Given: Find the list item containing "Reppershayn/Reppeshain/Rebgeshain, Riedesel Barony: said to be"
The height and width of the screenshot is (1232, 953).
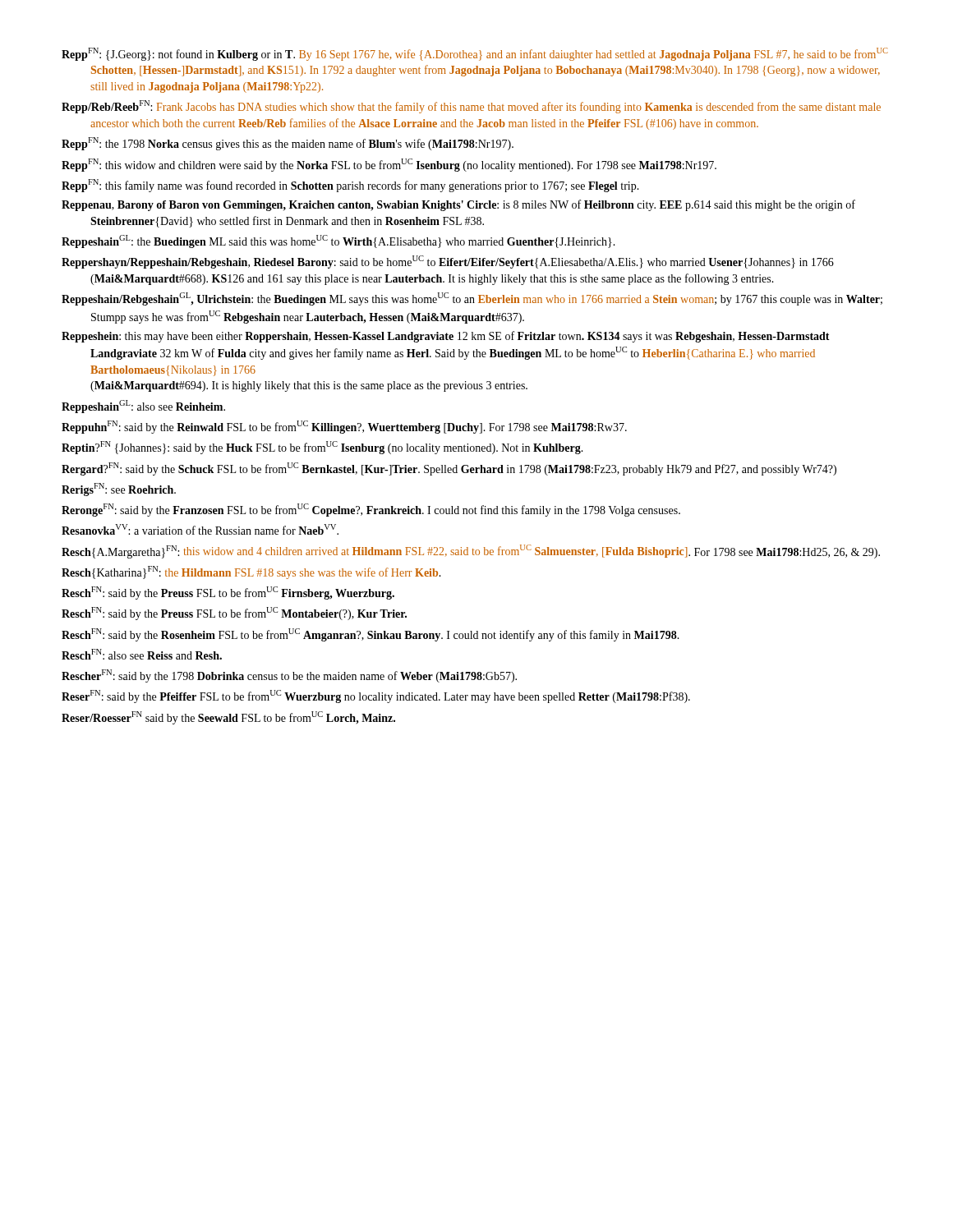Looking at the screenshot, I should click(448, 269).
